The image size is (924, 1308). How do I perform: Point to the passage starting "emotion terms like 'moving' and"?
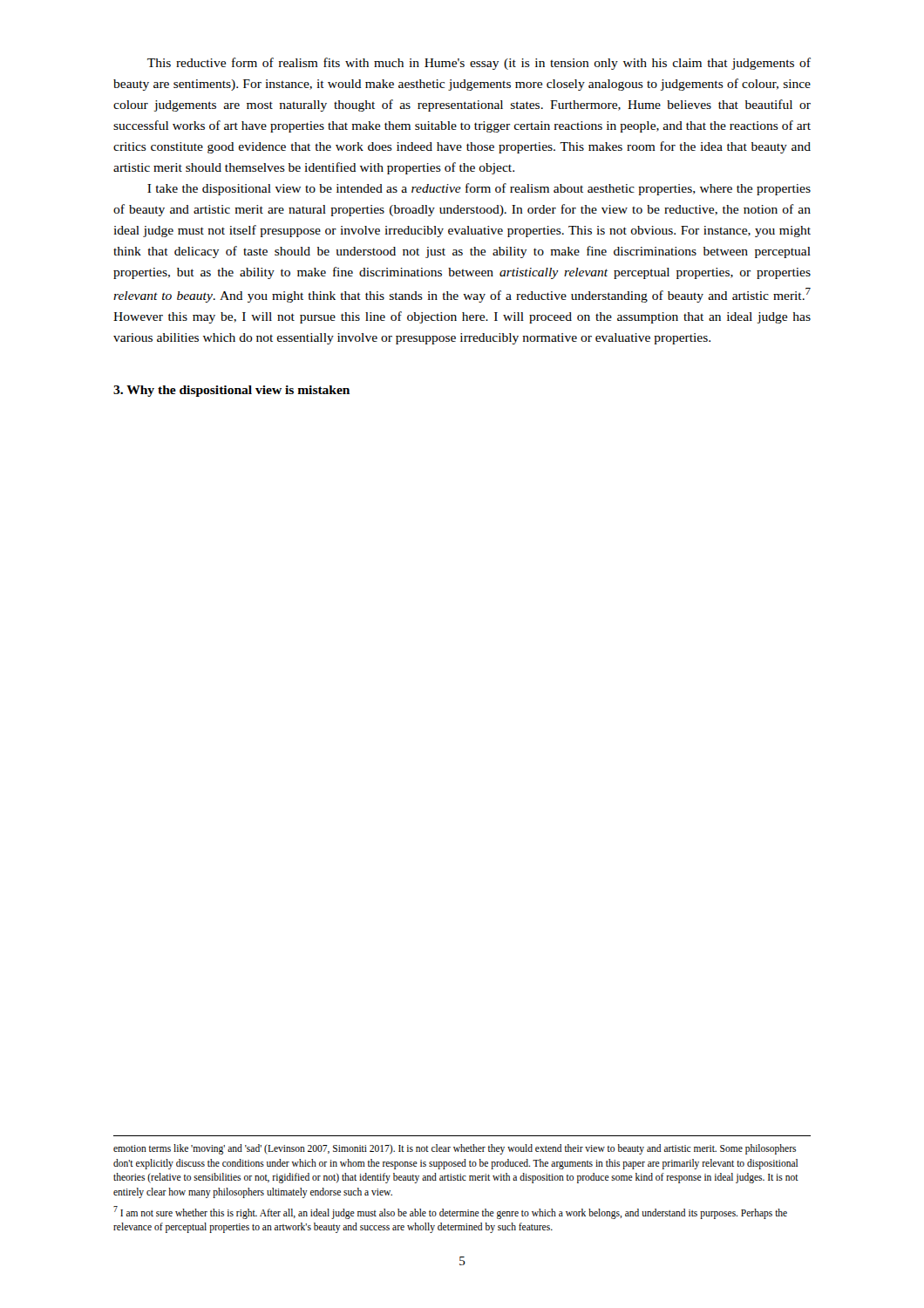(462, 1188)
